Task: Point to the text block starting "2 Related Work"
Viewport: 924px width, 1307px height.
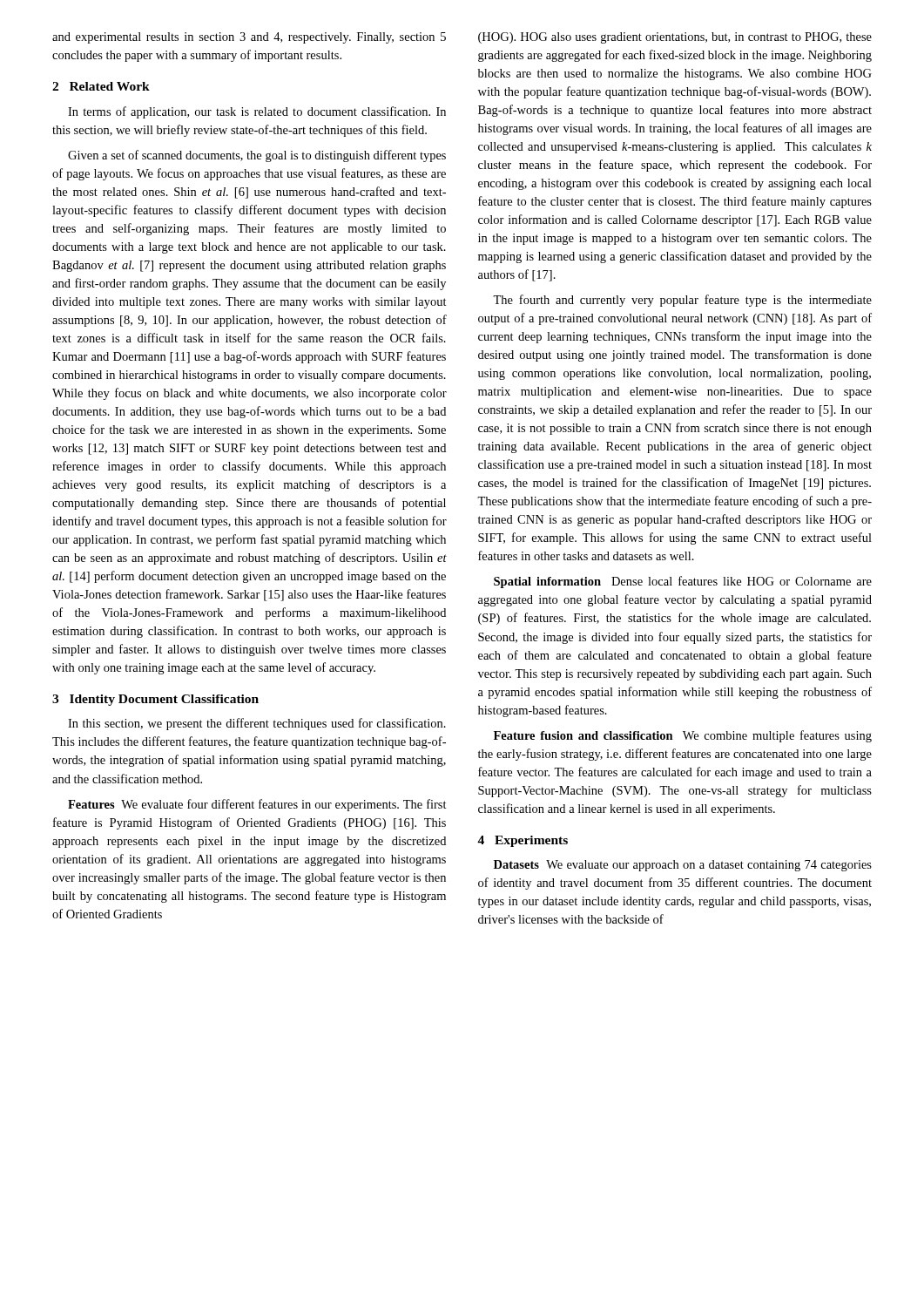Action: [101, 86]
